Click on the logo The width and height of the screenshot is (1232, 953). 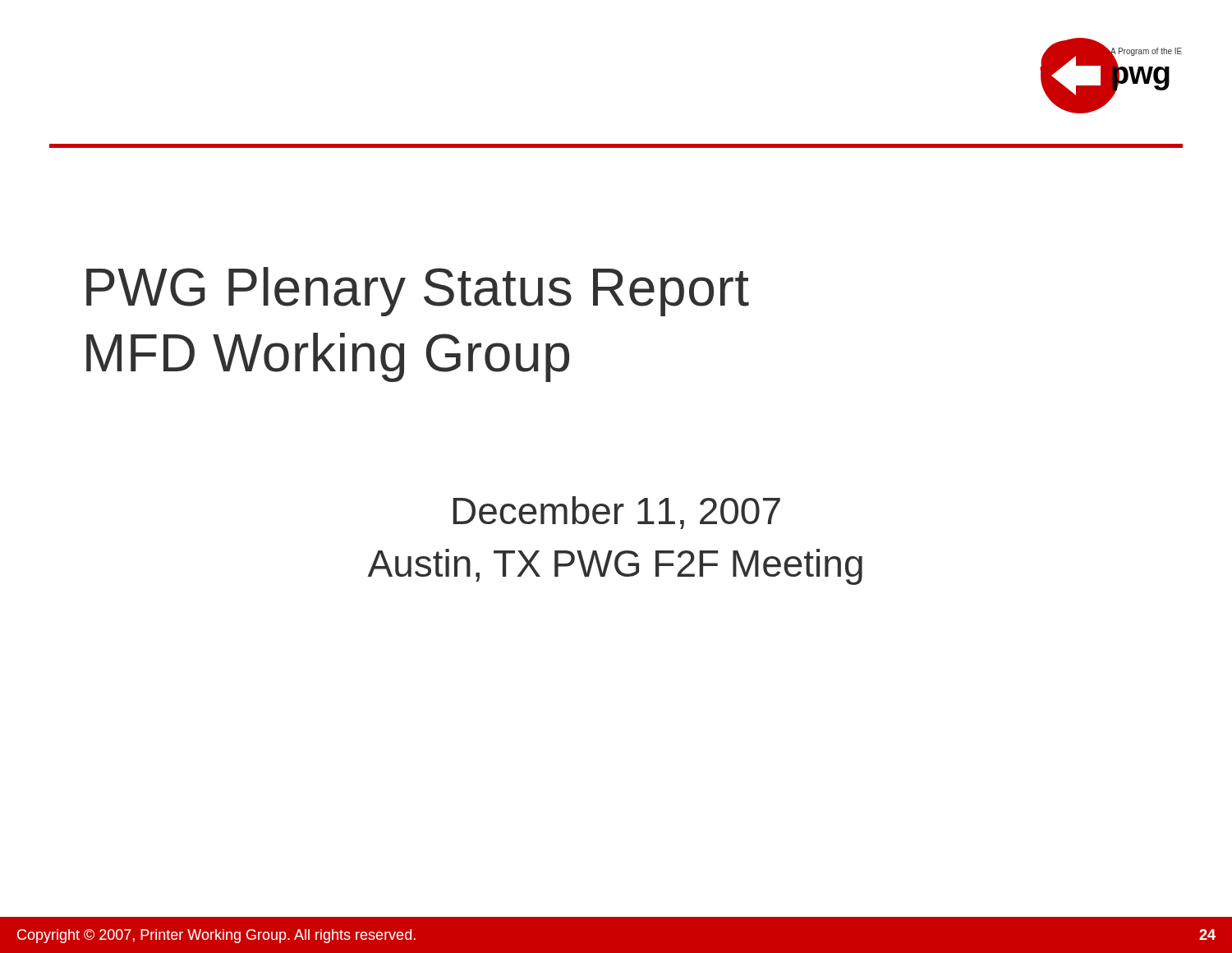coord(1109,78)
